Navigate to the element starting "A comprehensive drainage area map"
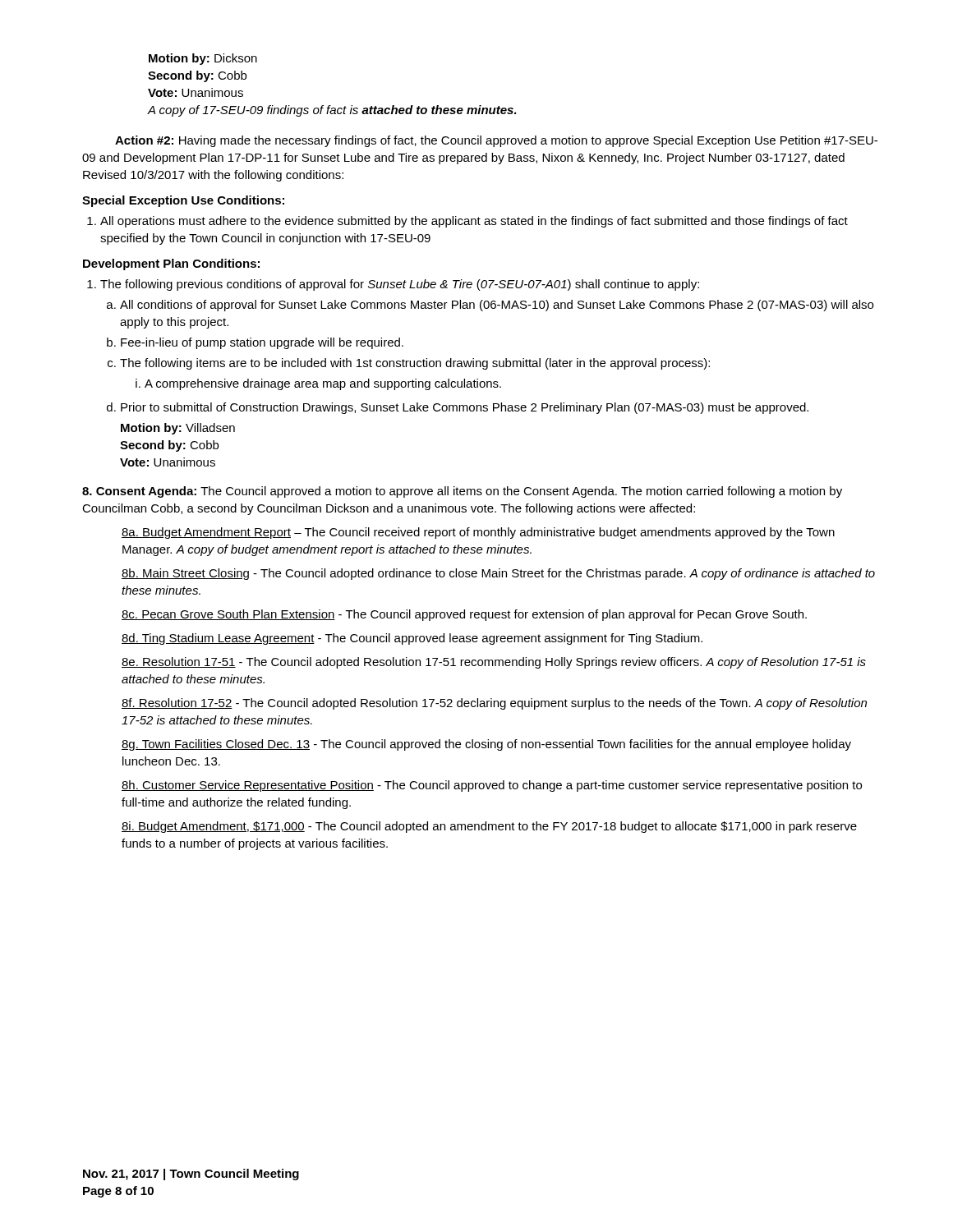The height and width of the screenshot is (1232, 953). click(x=323, y=383)
